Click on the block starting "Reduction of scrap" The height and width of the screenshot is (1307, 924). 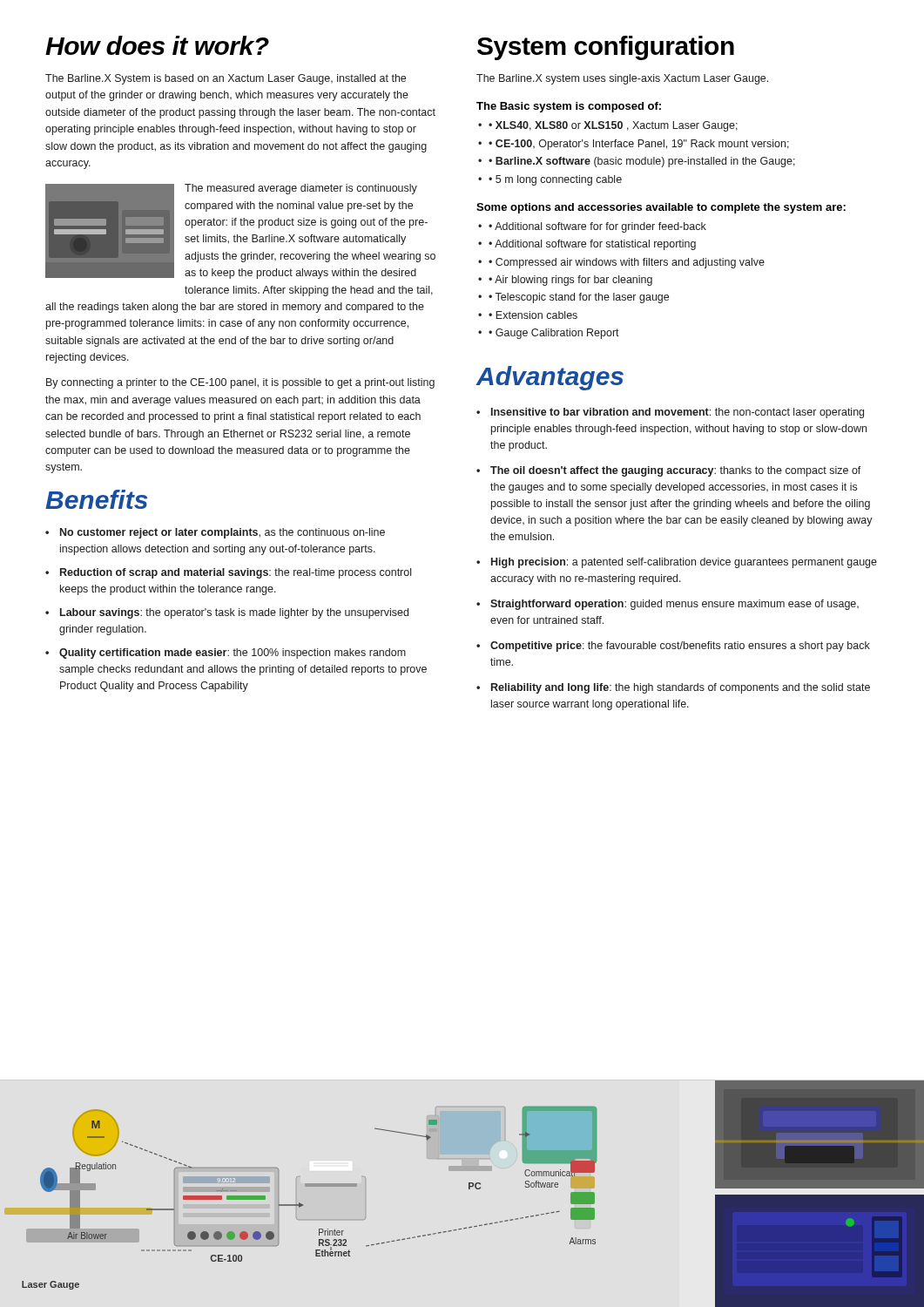[x=236, y=580]
